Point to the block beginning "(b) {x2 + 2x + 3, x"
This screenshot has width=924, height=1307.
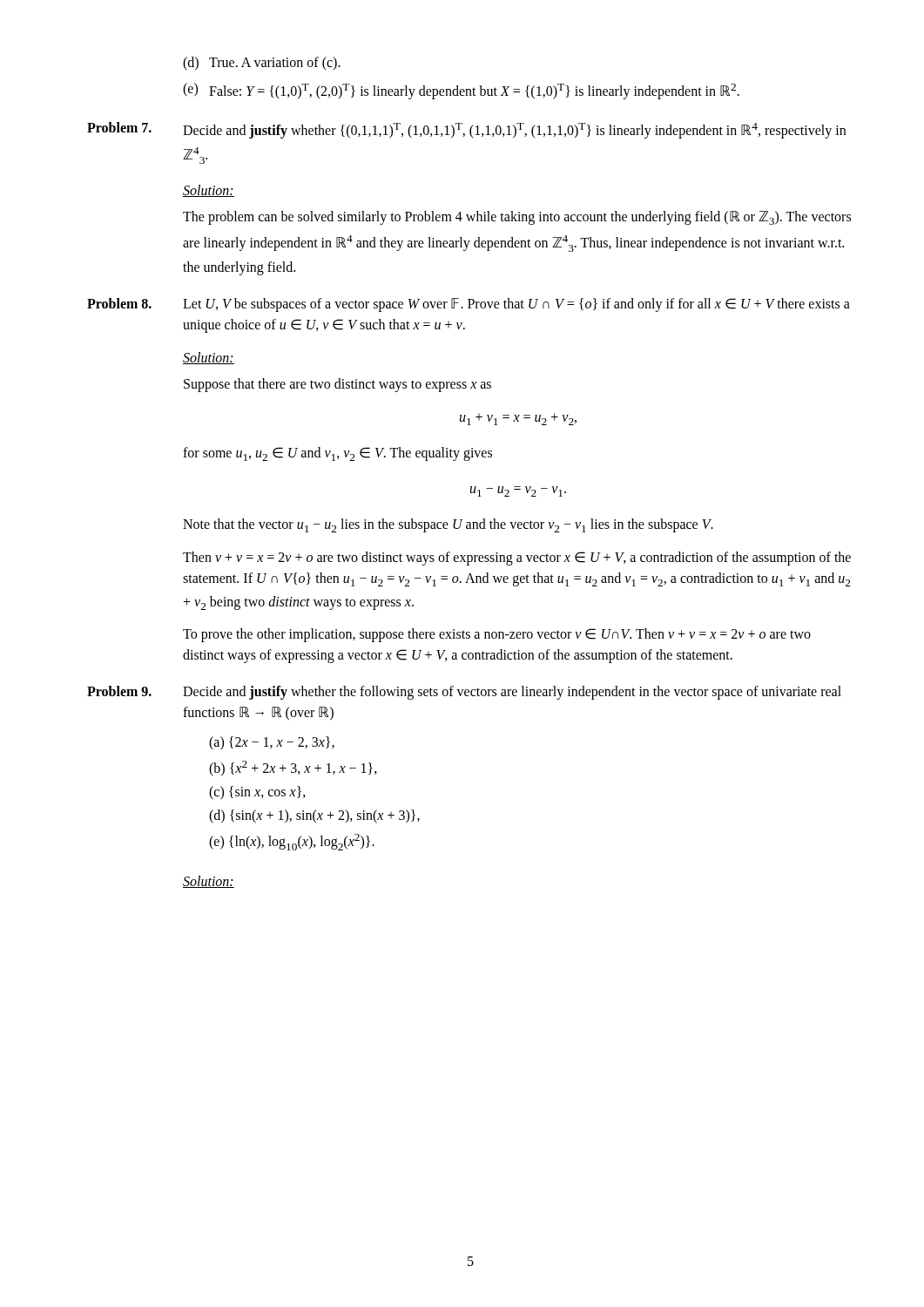point(293,766)
